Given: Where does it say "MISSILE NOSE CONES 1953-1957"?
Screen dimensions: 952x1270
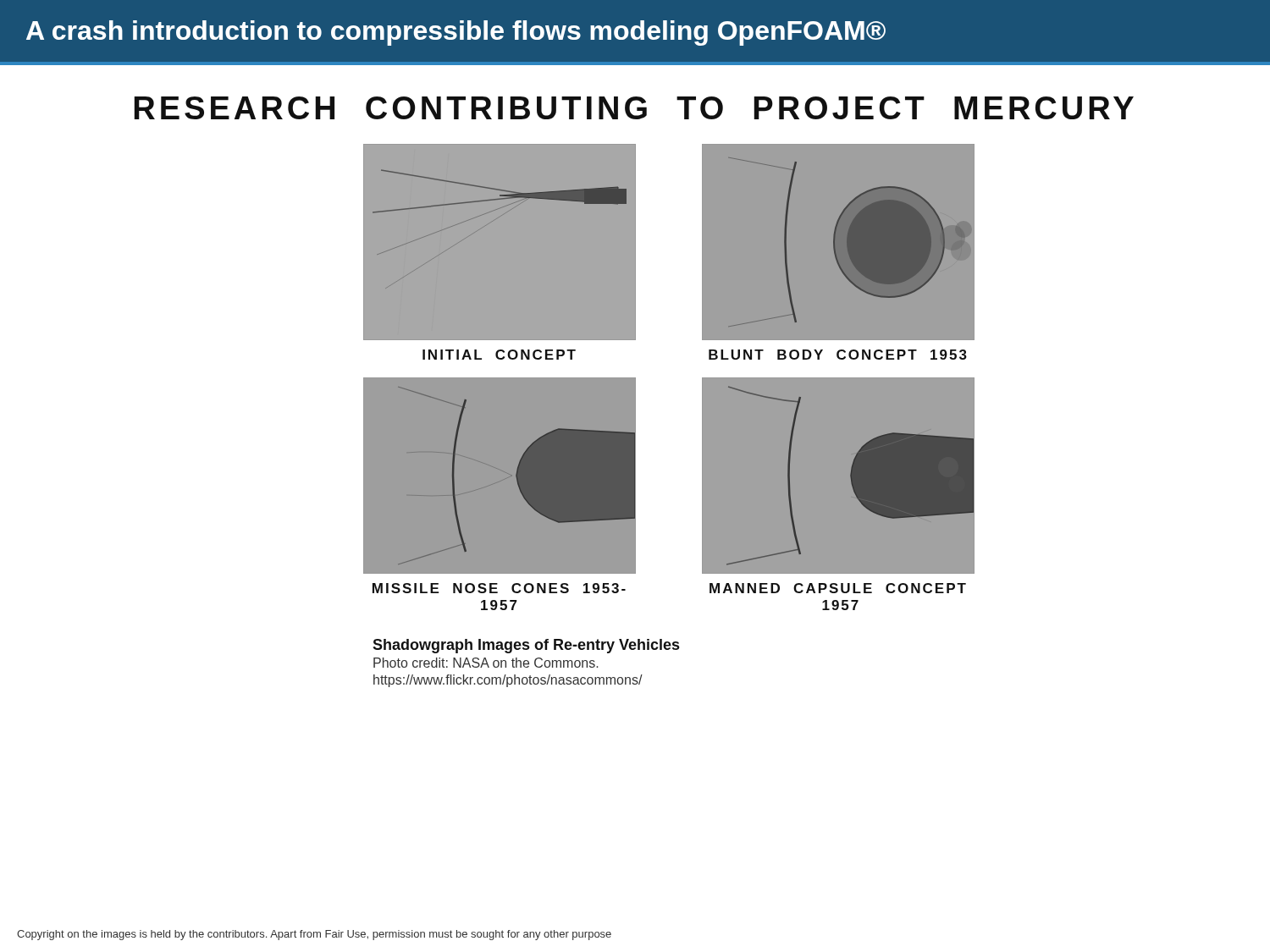Looking at the screenshot, I should [500, 597].
